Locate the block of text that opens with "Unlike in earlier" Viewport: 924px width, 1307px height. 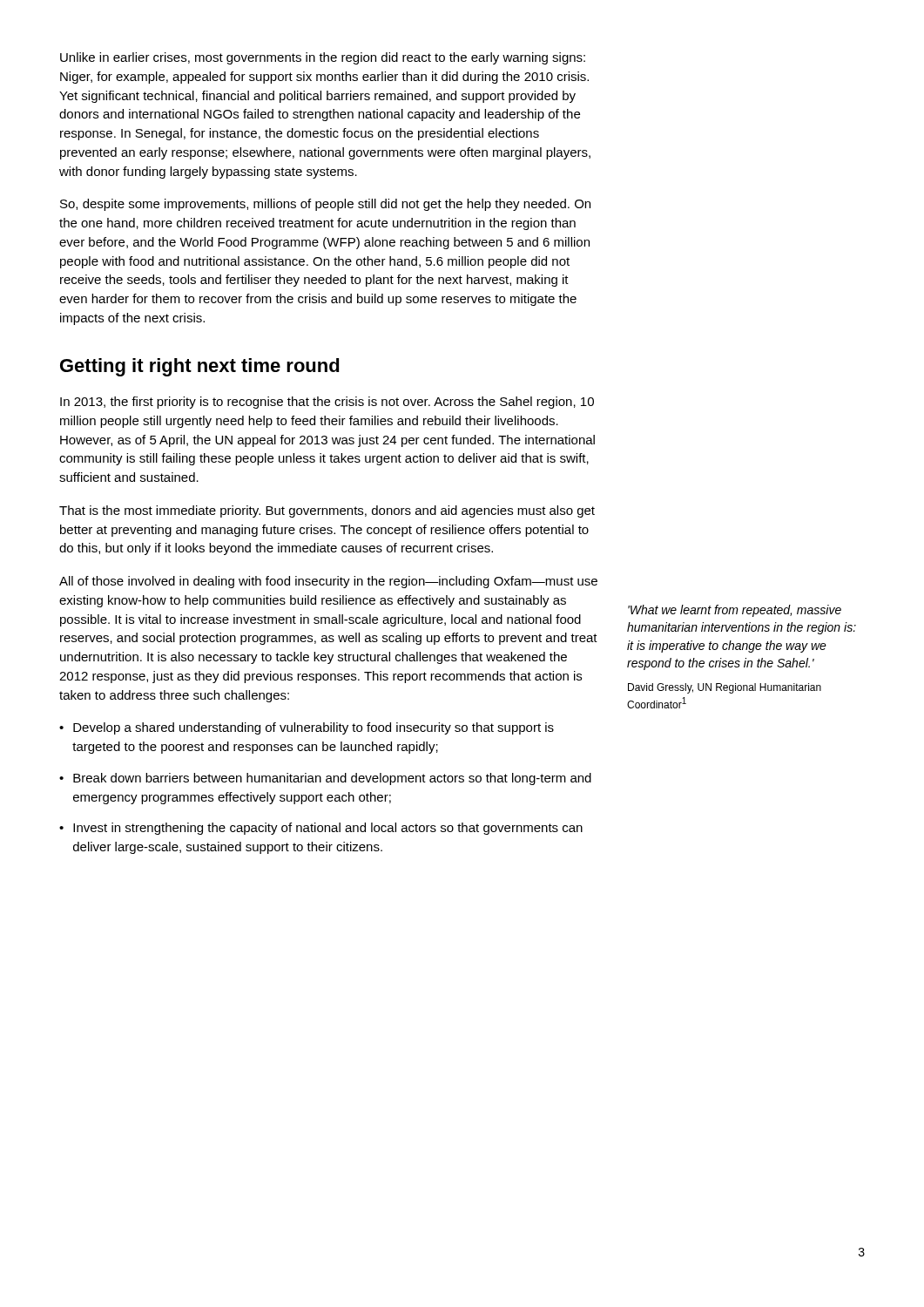tap(329, 114)
